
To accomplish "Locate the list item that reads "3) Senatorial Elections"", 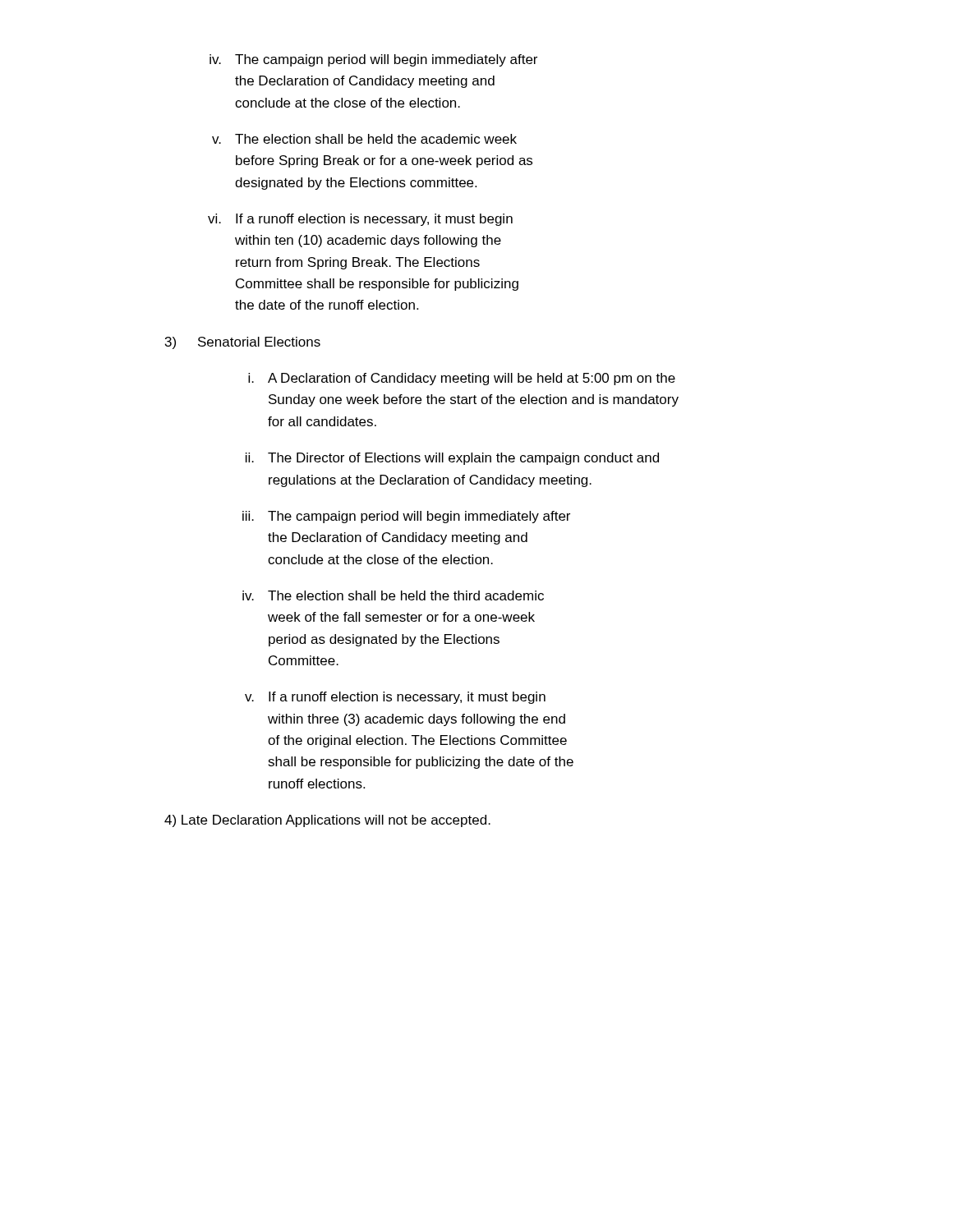I will pos(243,343).
